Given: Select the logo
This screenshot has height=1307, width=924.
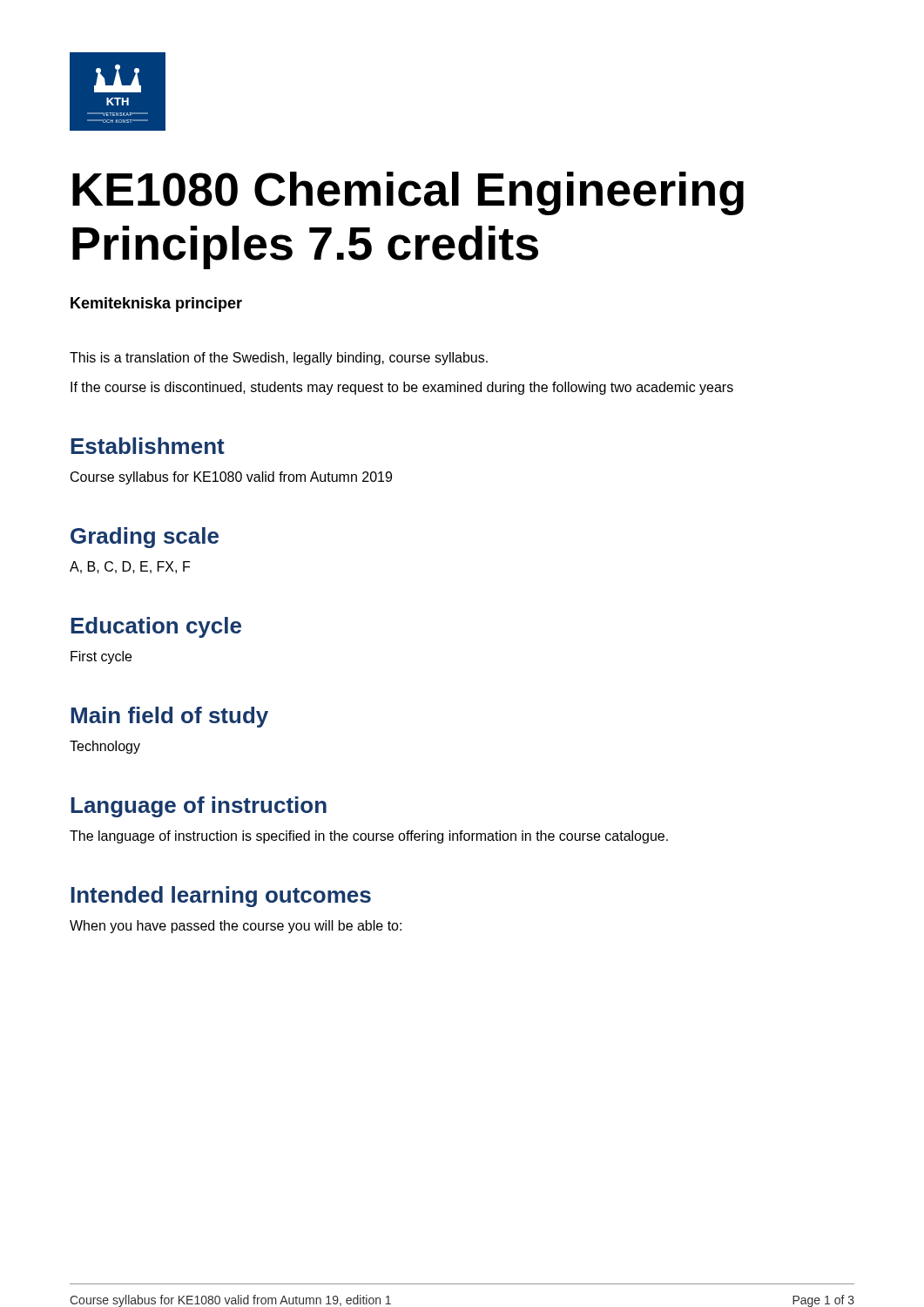Looking at the screenshot, I should (x=462, y=93).
